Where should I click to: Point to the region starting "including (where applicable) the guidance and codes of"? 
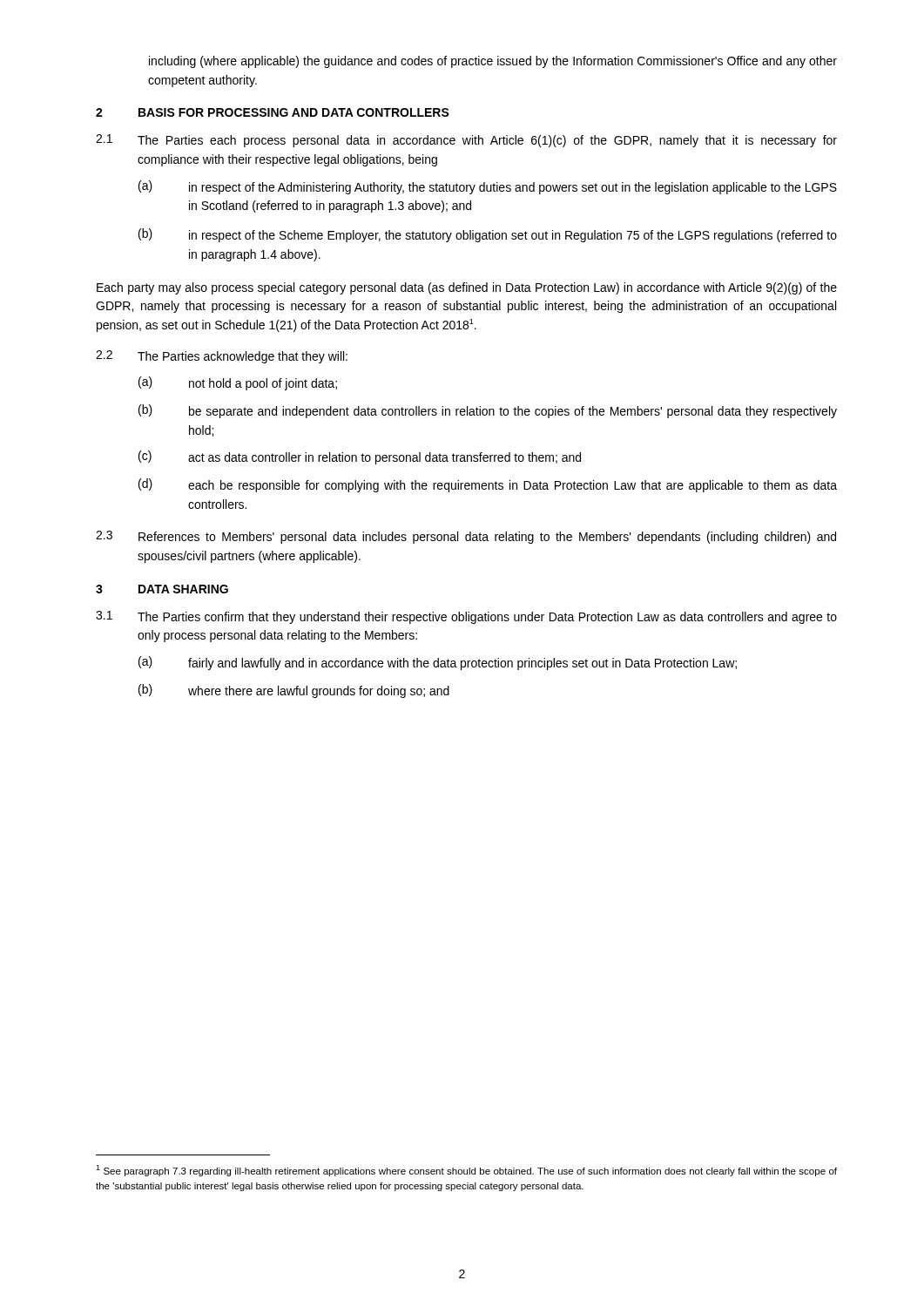[x=492, y=70]
